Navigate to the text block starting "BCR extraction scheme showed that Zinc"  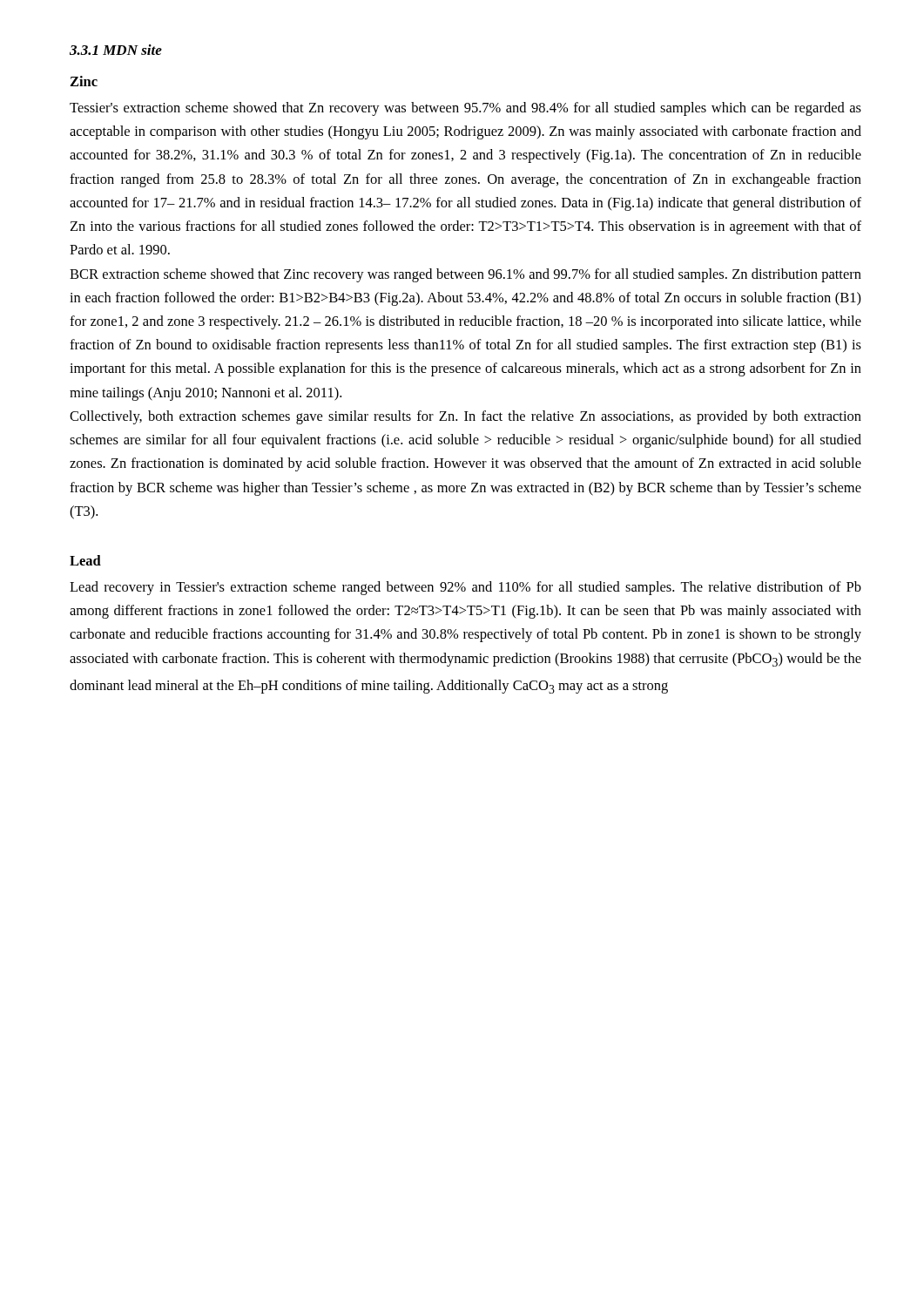point(465,333)
